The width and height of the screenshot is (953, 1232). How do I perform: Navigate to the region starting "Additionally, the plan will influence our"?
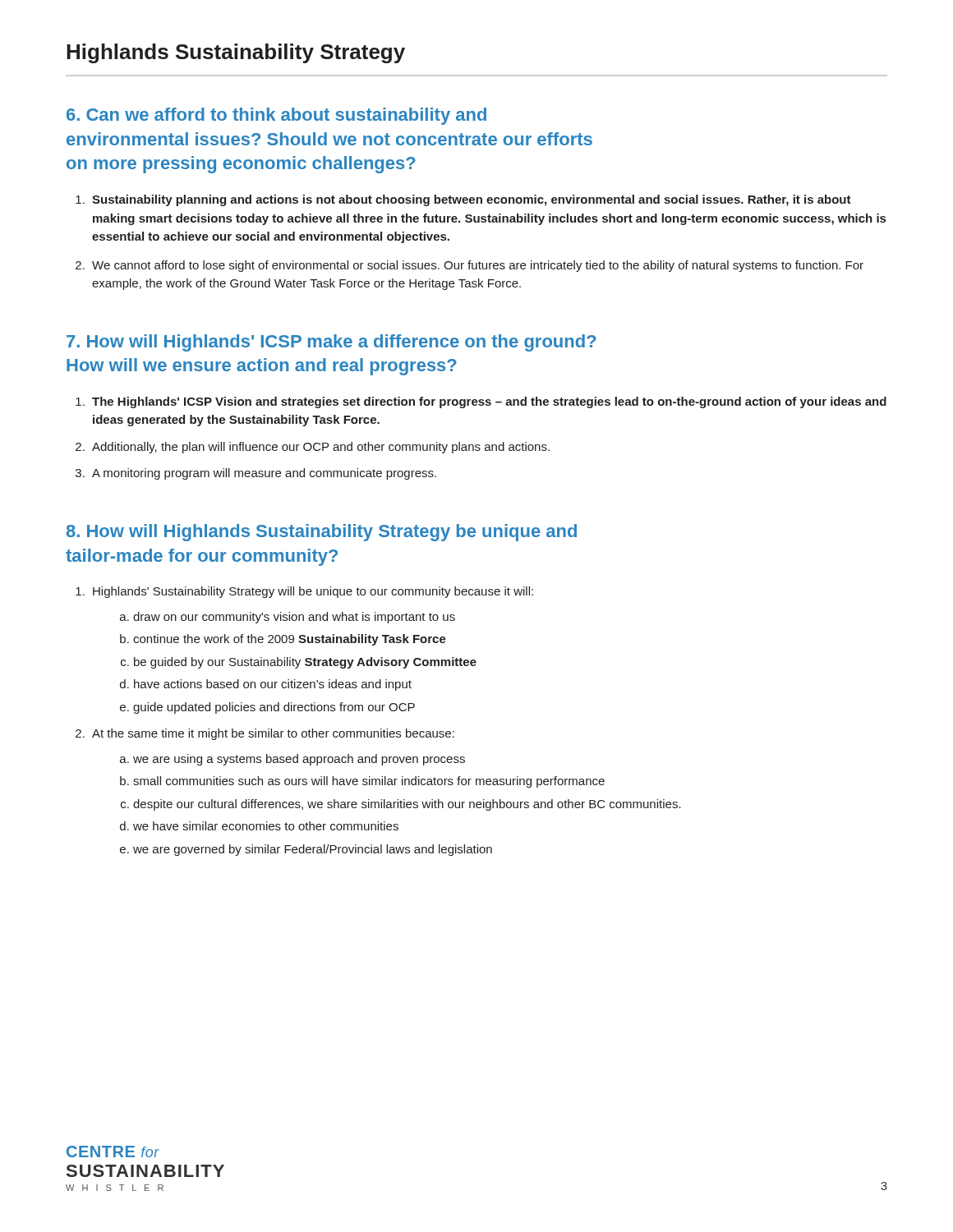(x=321, y=446)
